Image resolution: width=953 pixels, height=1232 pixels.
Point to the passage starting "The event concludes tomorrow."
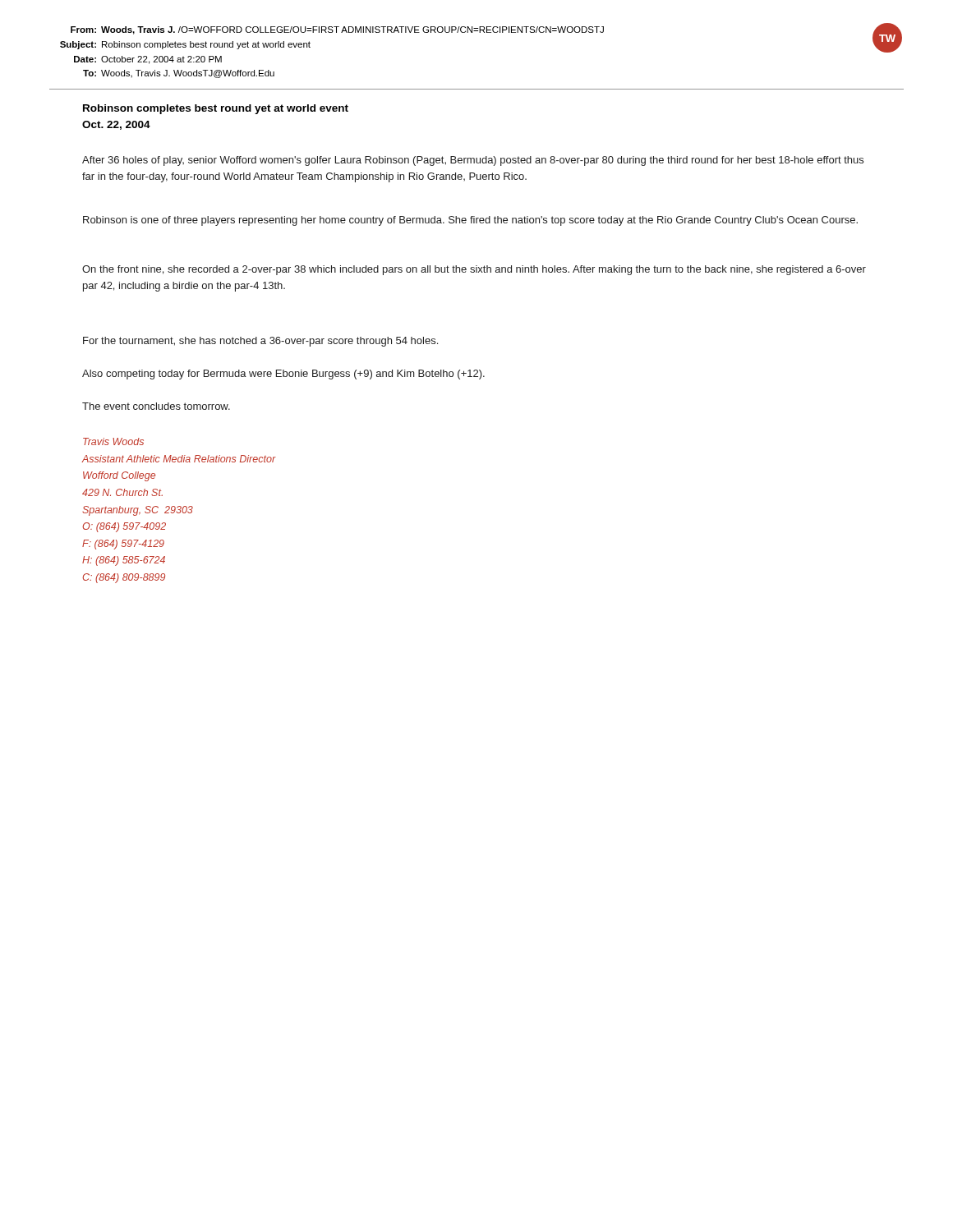(156, 406)
